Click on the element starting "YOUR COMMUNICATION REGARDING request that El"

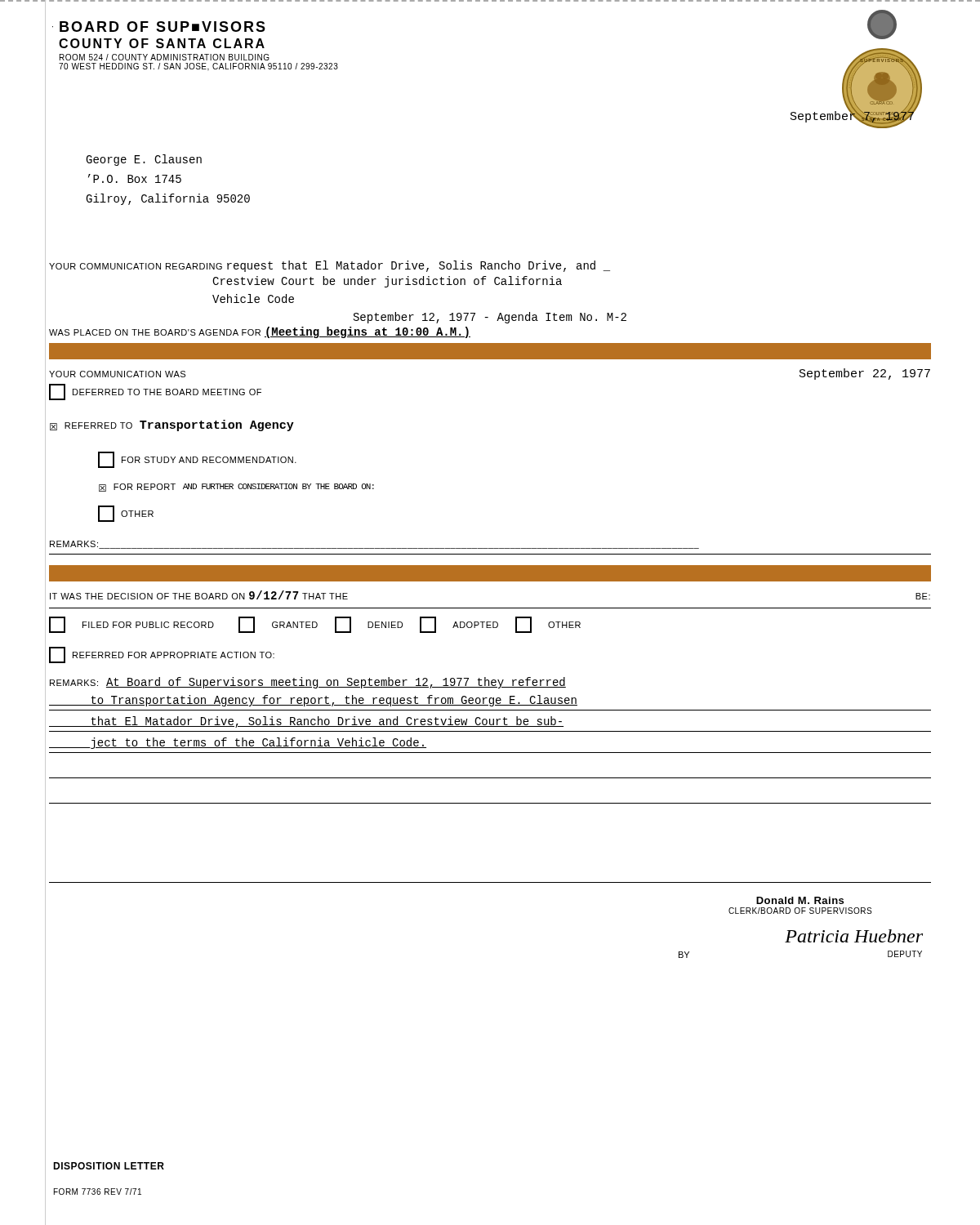(x=490, y=309)
